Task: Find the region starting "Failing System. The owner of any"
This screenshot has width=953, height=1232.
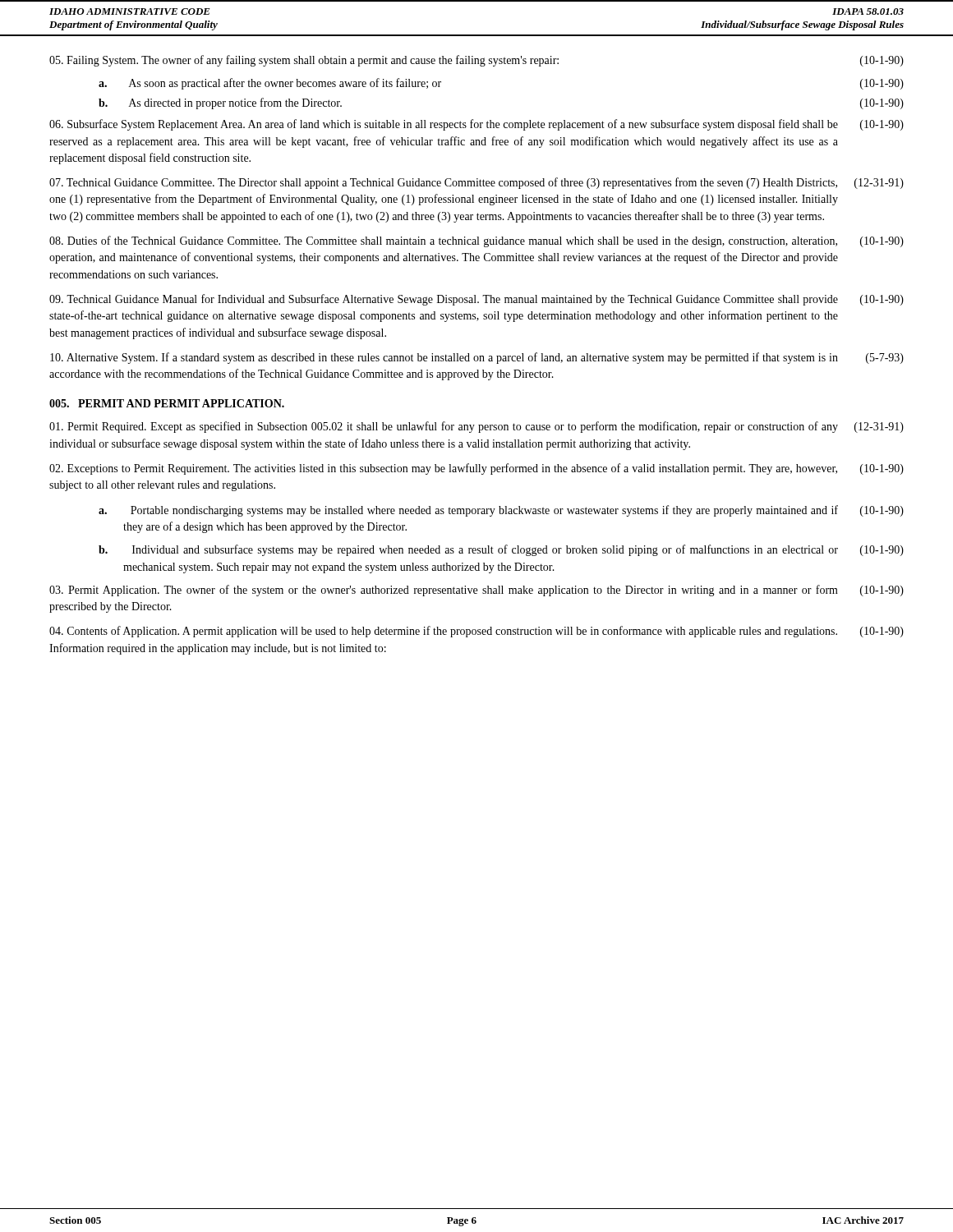Action: (x=476, y=61)
